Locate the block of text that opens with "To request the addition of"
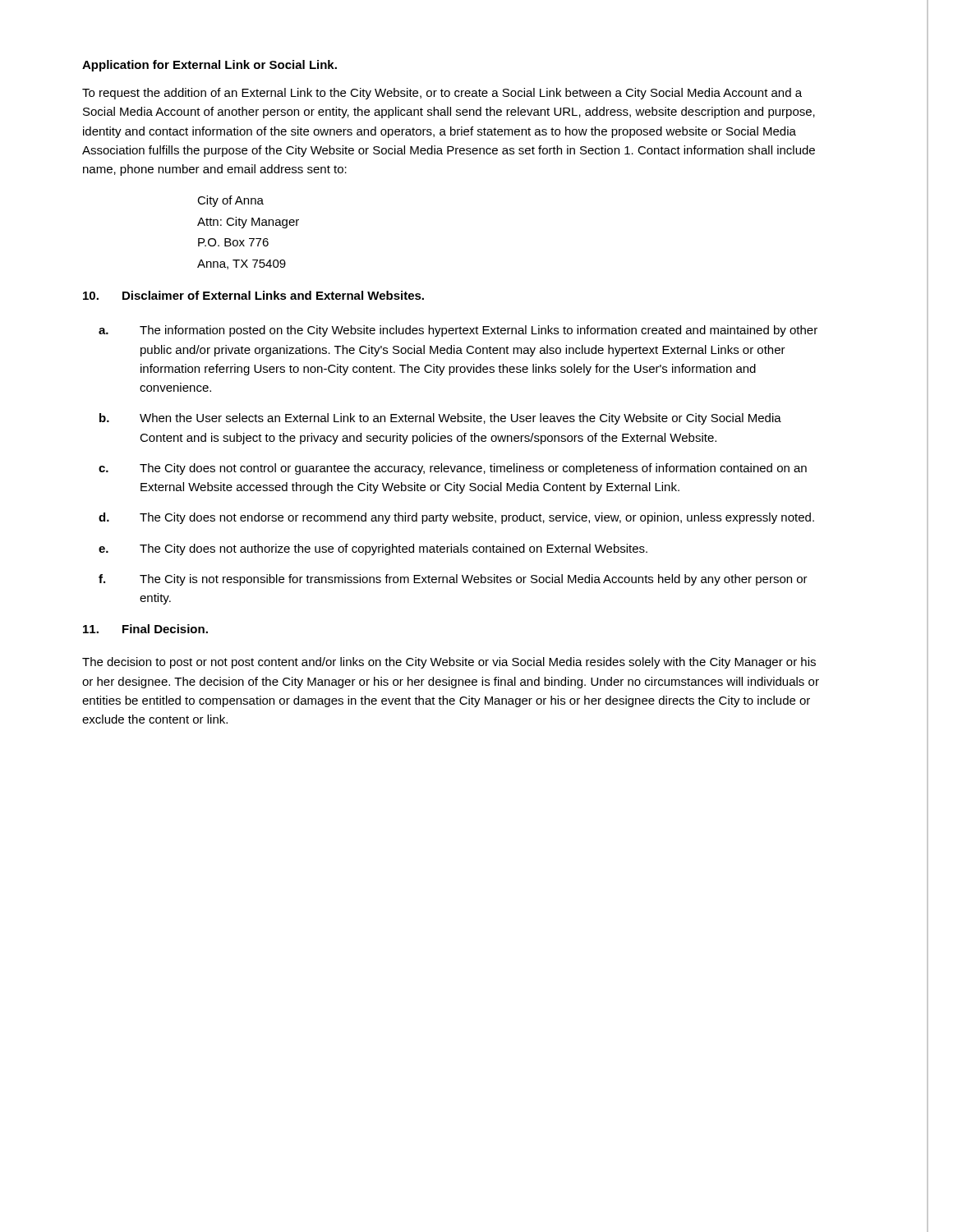This screenshot has width=953, height=1232. click(x=449, y=131)
